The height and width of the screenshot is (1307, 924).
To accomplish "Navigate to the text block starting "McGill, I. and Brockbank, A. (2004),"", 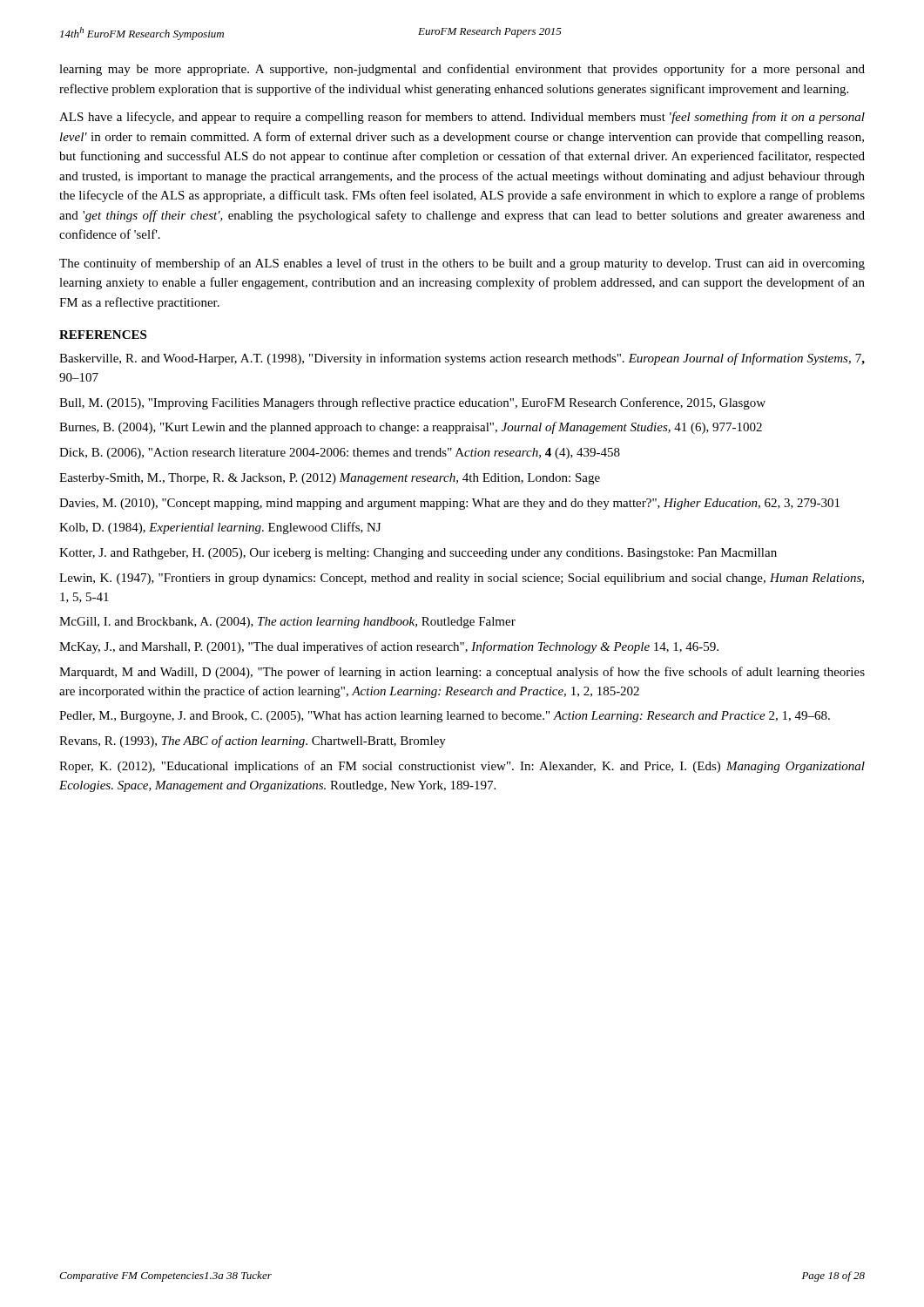I will coord(287,621).
